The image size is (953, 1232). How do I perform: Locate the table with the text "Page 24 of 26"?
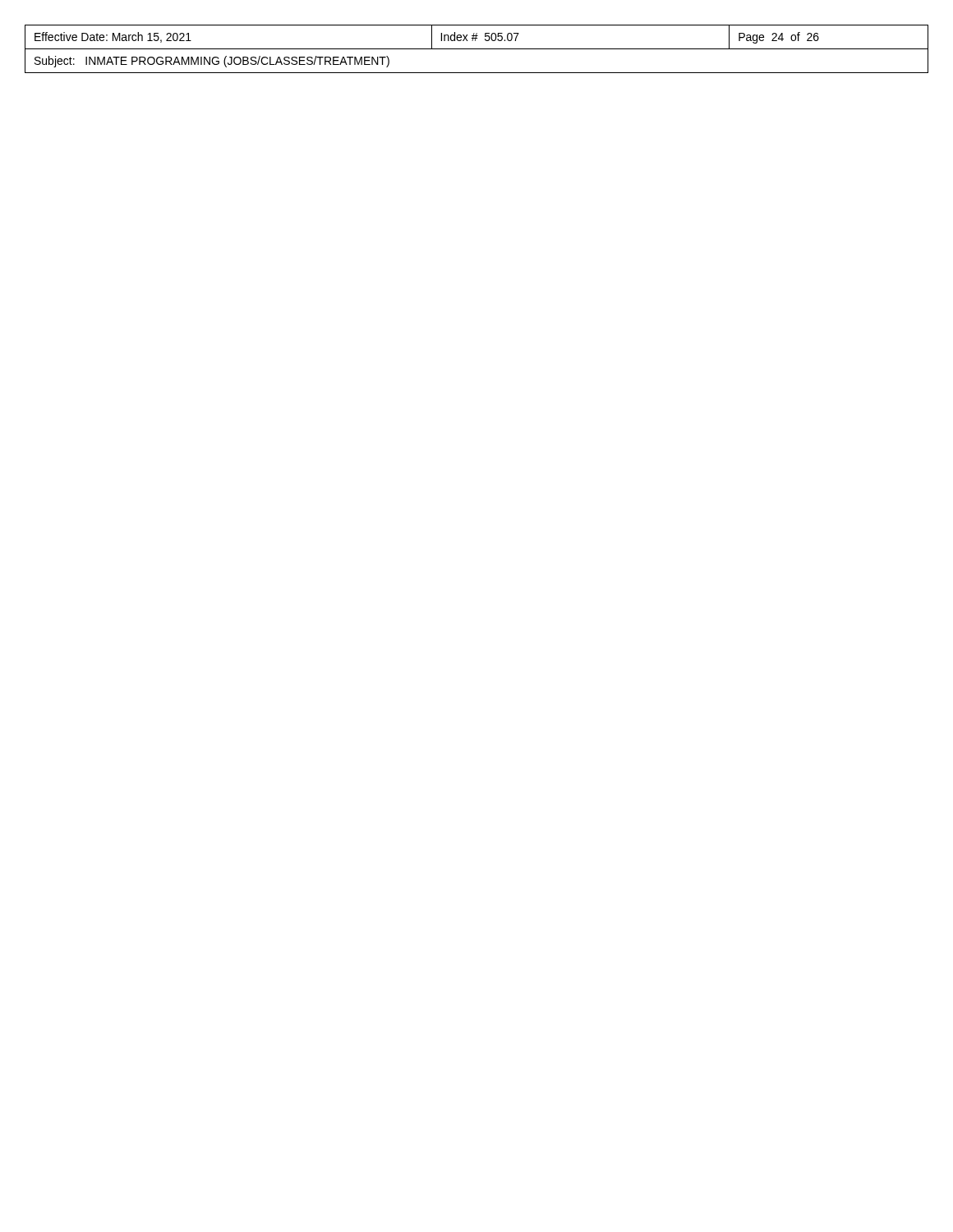click(476, 49)
